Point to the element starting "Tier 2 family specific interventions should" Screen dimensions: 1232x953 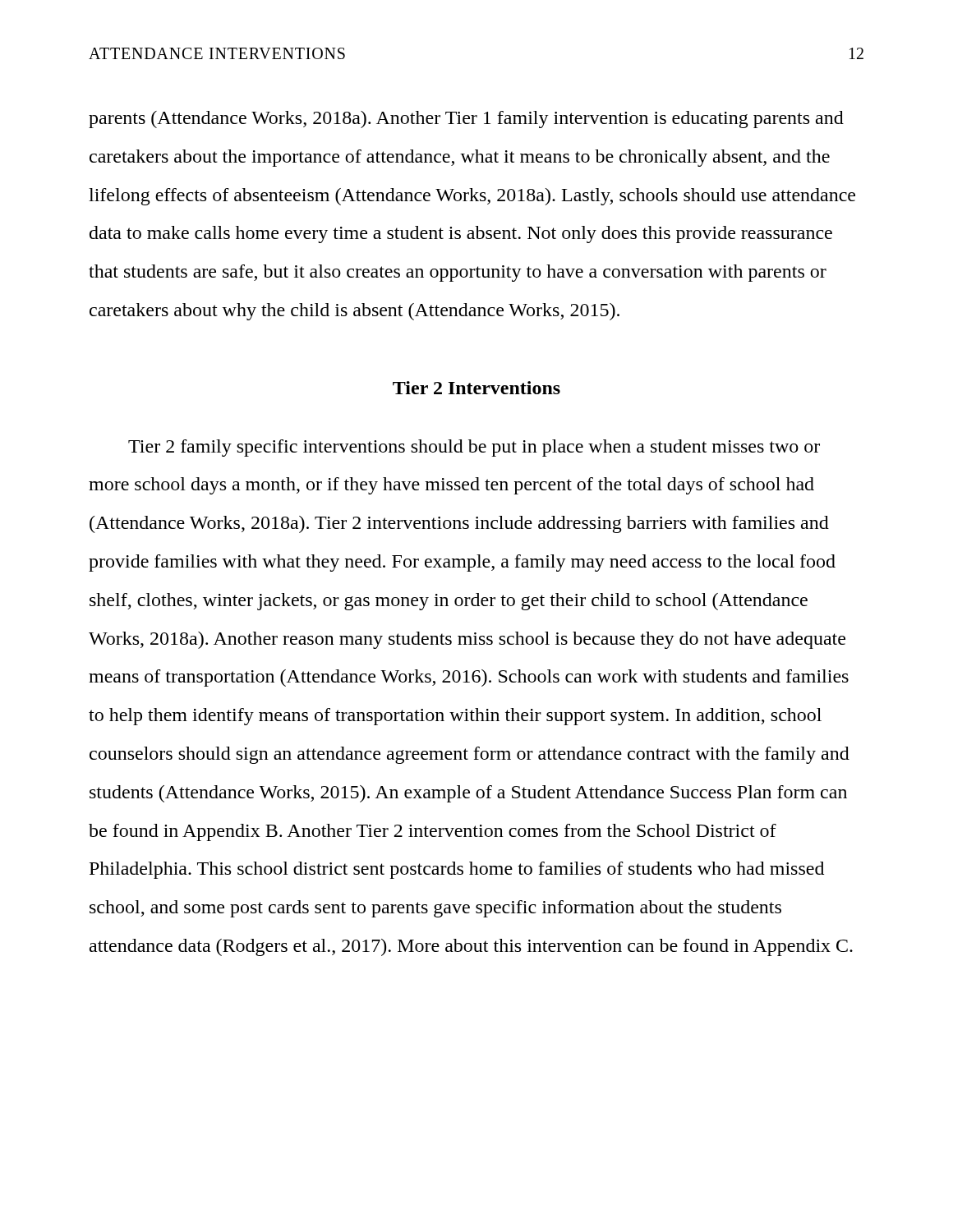[474, 448]
